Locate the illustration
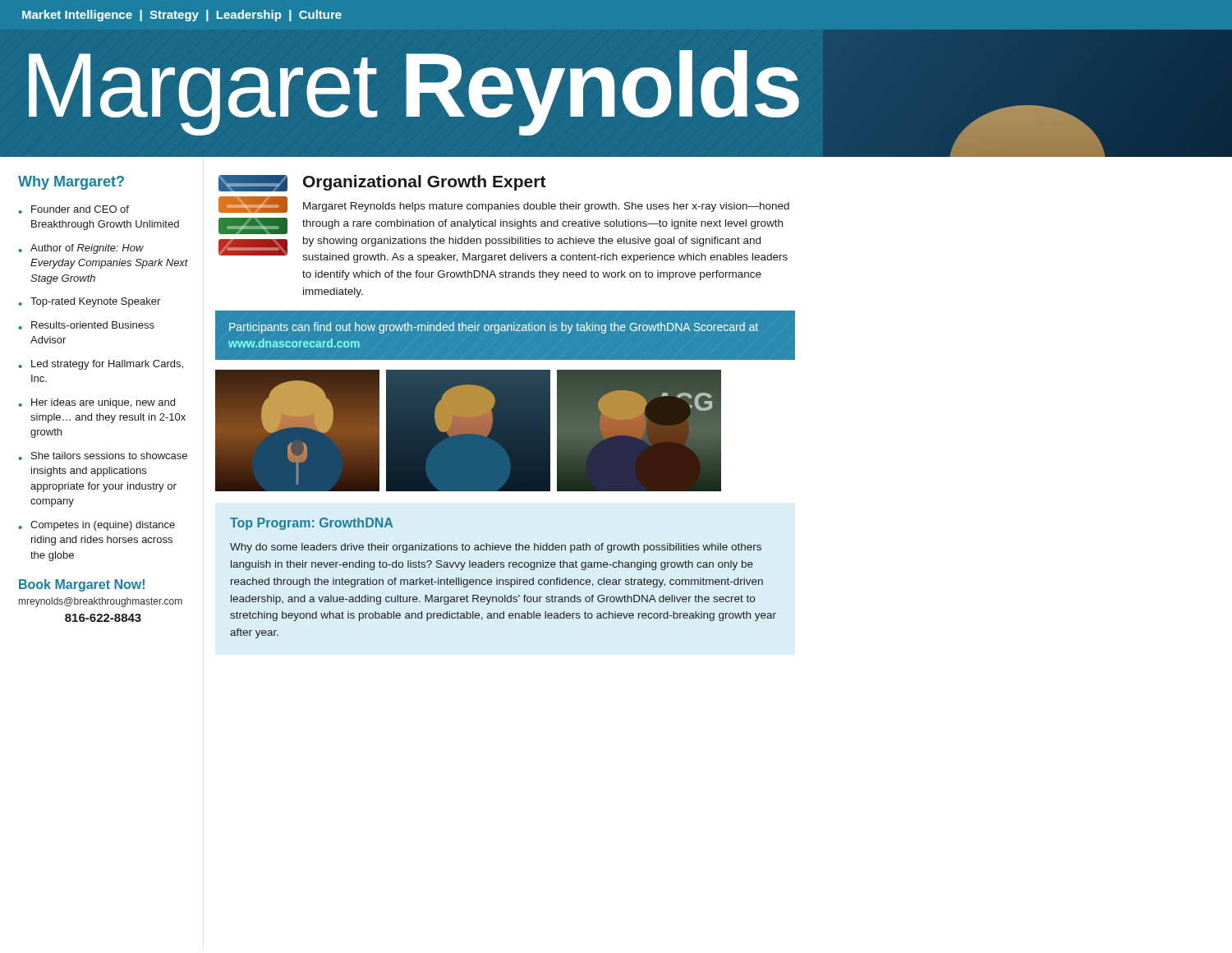Viewport: 1232px width, 953px height. click(253, 217)
